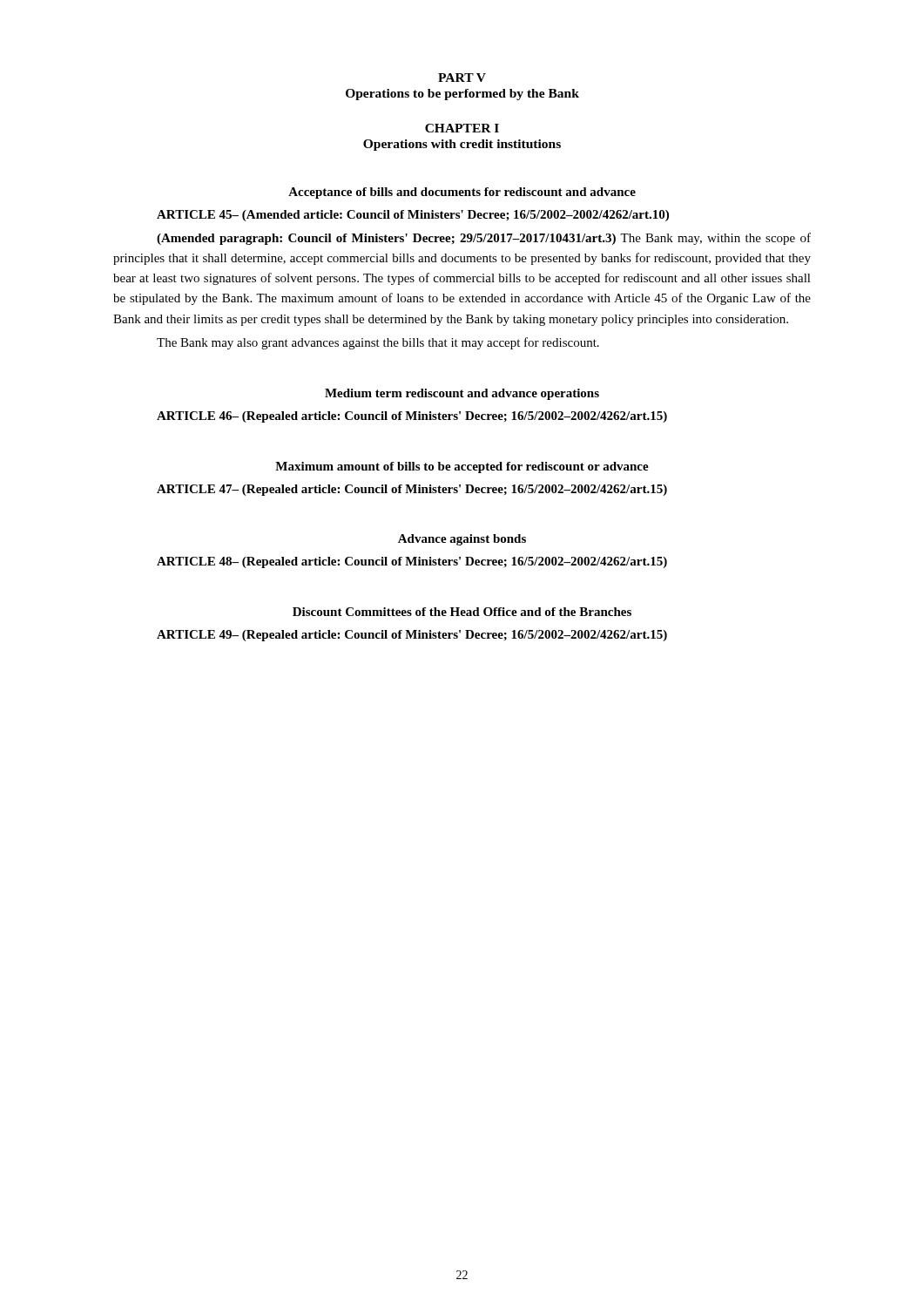Image resolution: width=924 pixels, height=1307 pixels.
Task: Locate the section header that opens with "Medium term rediscount and"
Action: (462, 393)
